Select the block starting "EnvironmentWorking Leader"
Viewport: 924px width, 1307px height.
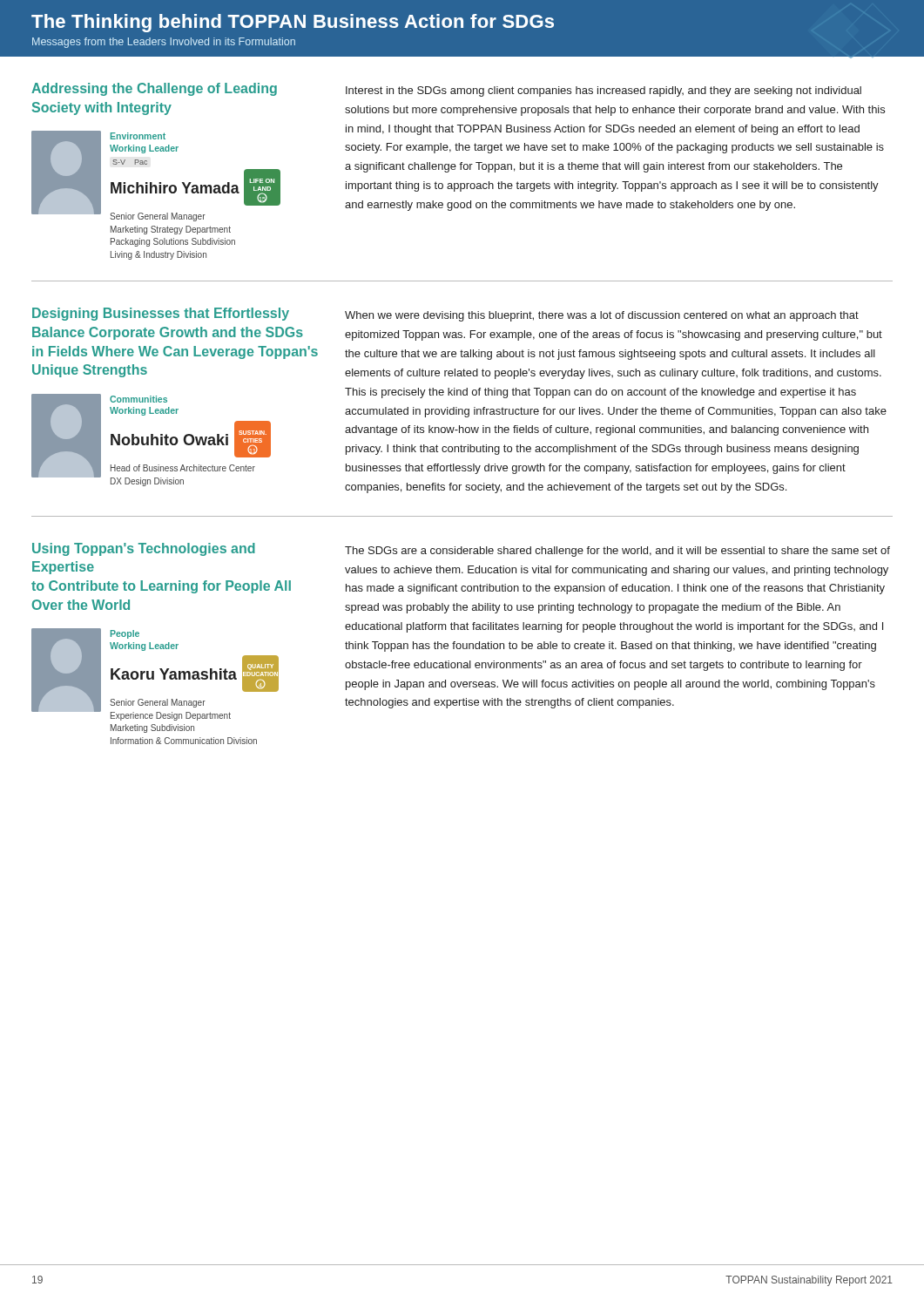[x=144, y=142]
